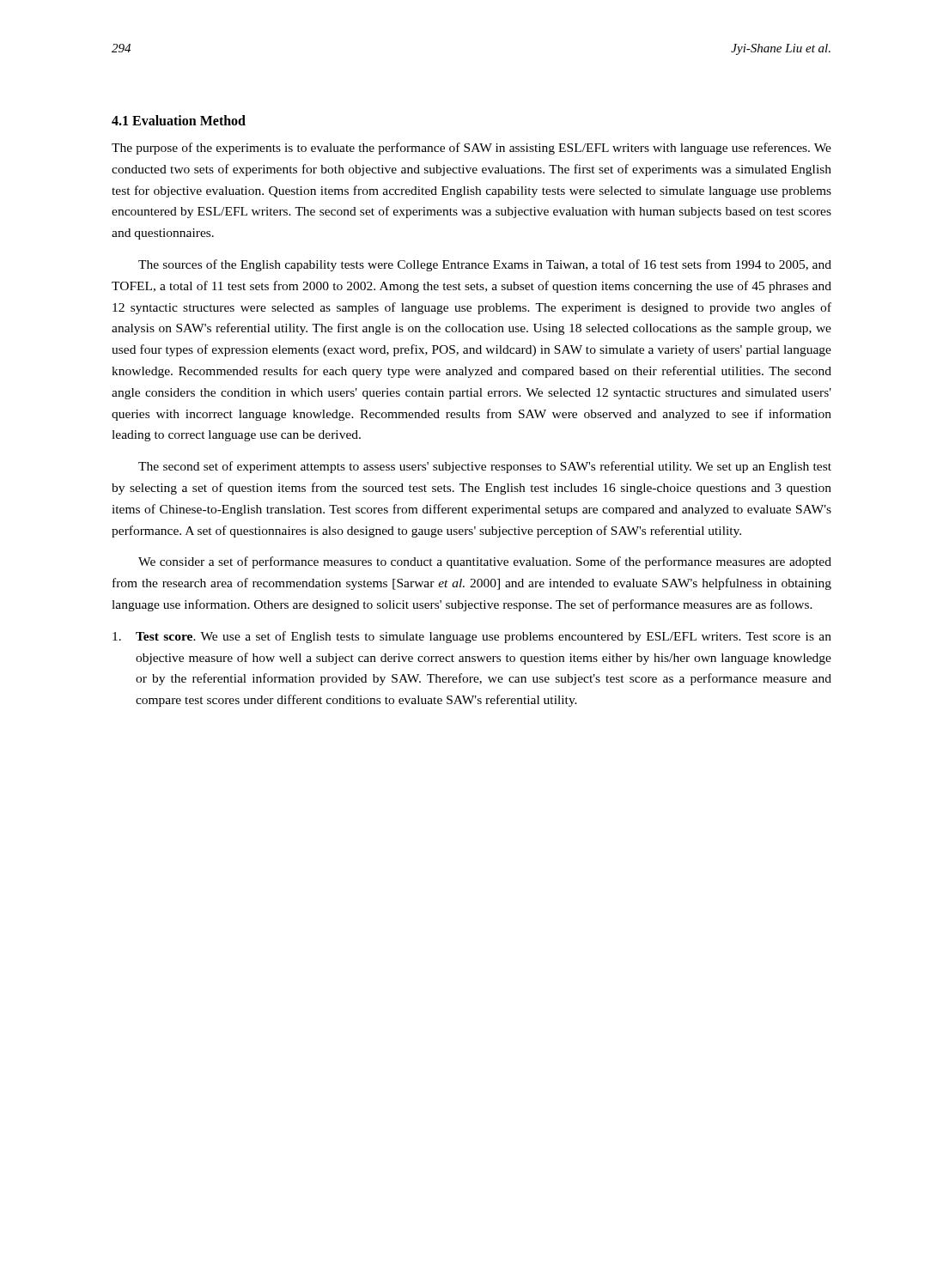The height and width of the screenshot is (1288, 943).
Task: Where is the passage that starts "The second set of"?
Action: 472,499
